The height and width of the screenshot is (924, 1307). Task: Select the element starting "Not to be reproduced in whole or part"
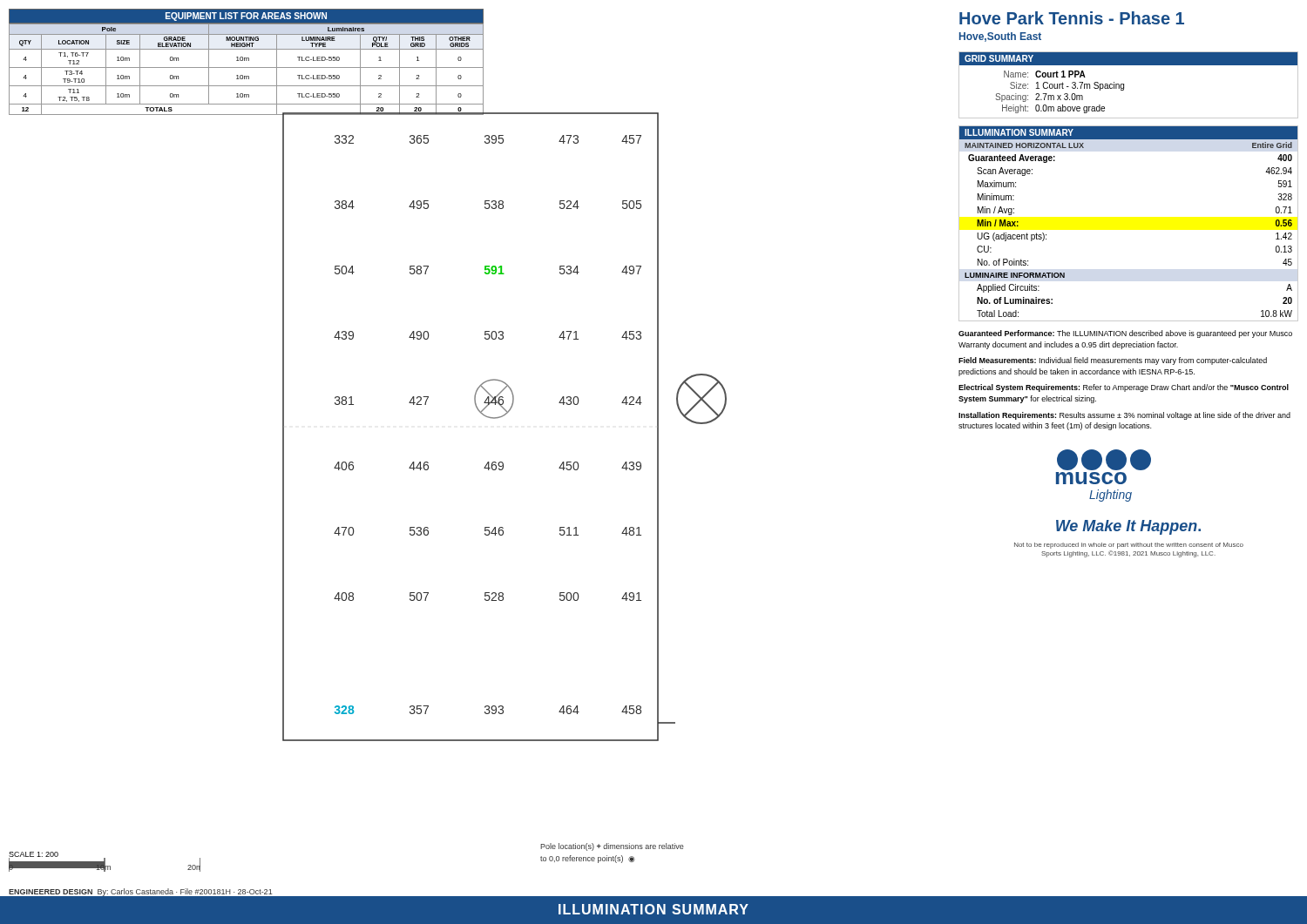pyautogui.click(x=1128, y=549)
